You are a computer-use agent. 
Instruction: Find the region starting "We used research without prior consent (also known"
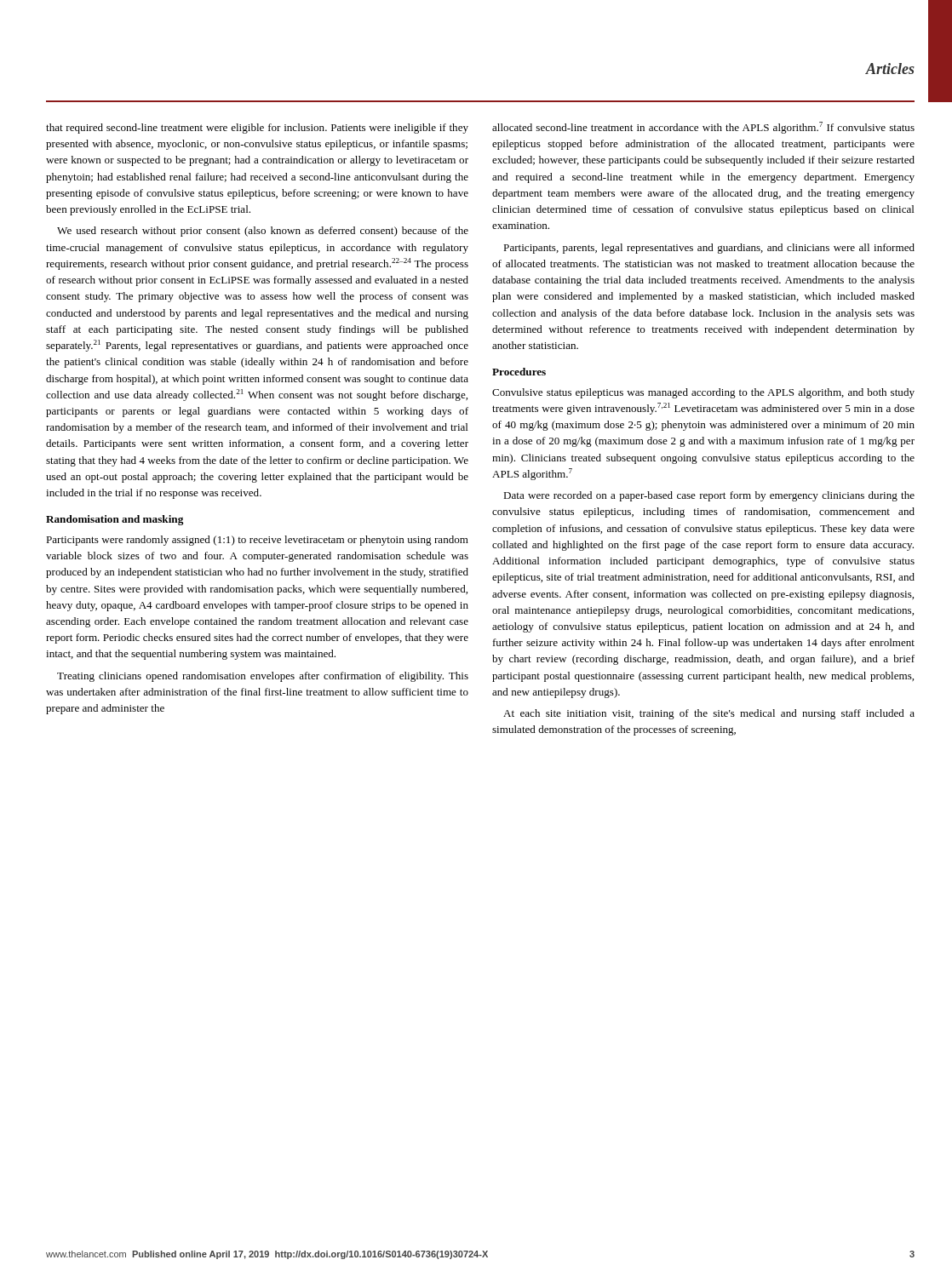[257, 362]
